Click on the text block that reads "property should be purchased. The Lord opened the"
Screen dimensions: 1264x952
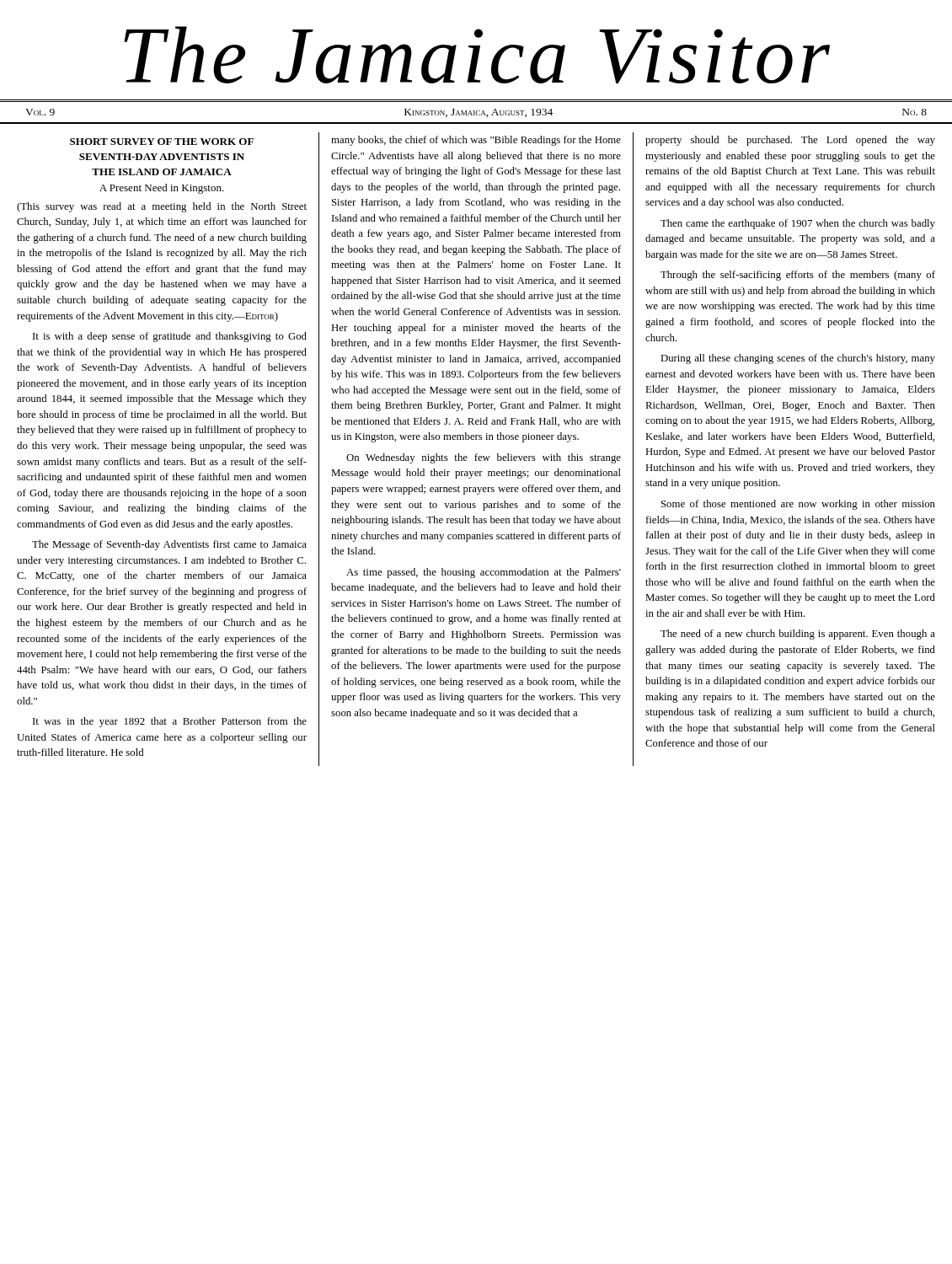[790, 442]
